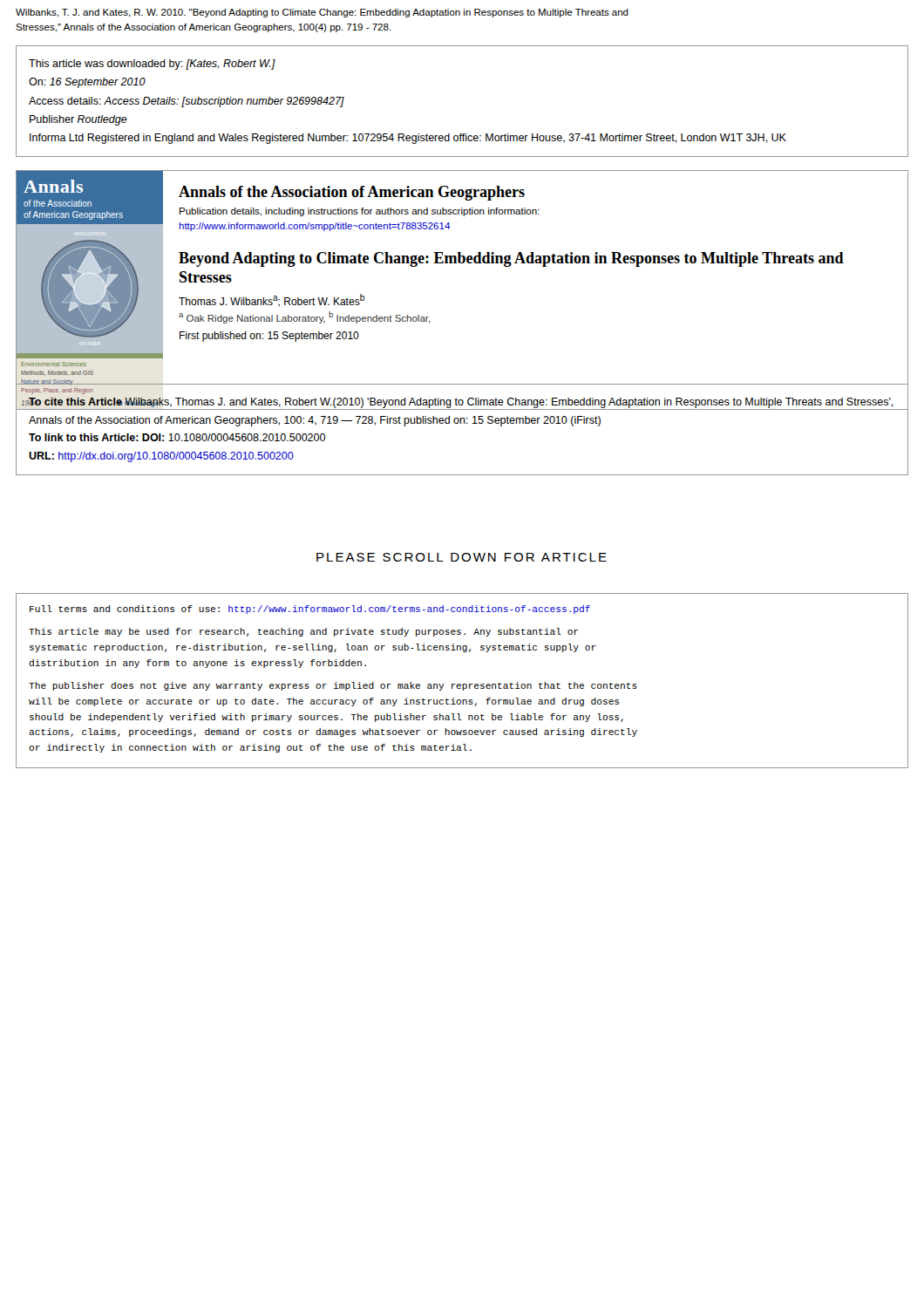Find the illustration

90,290
